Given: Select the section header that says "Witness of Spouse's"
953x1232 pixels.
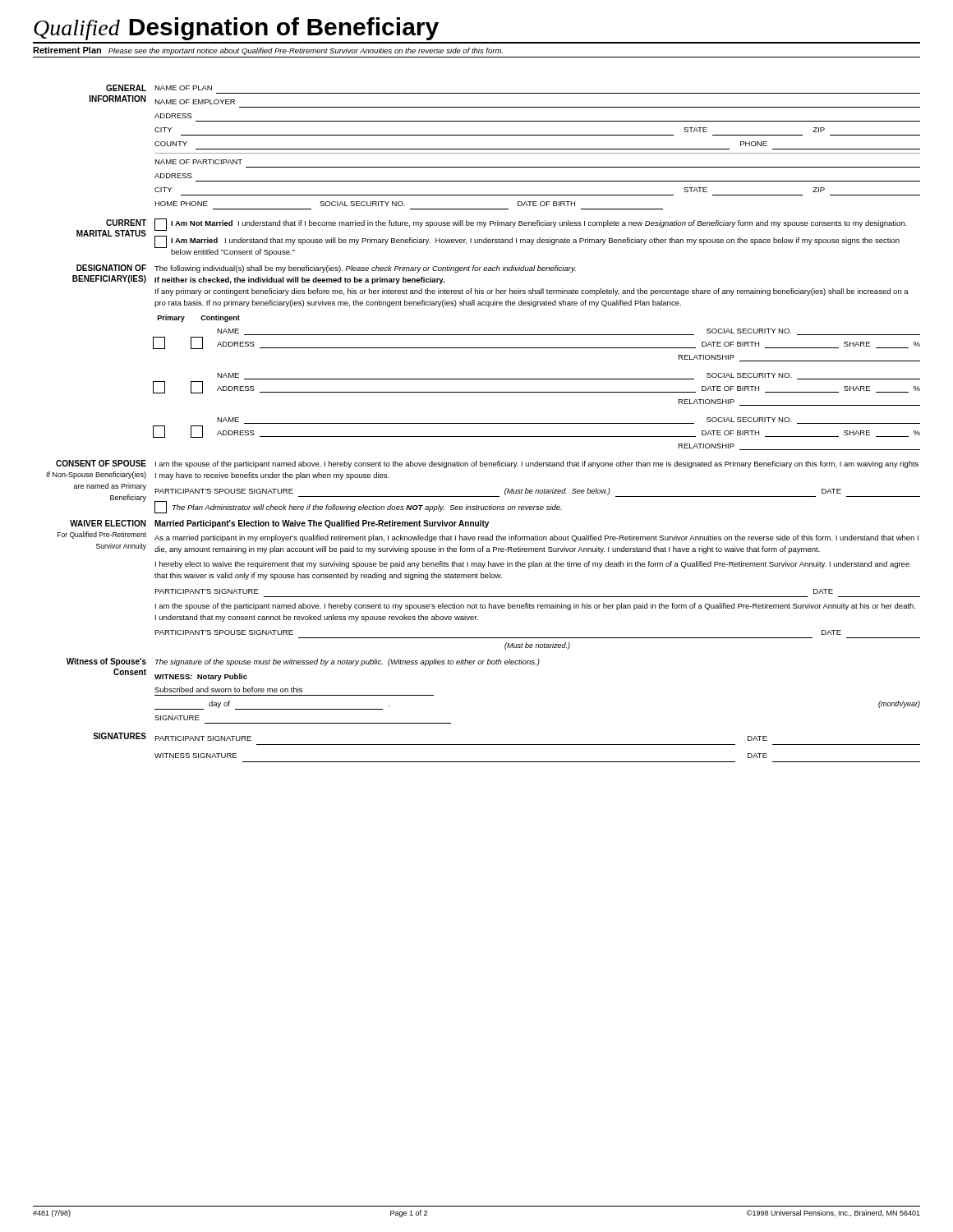Looking at the screenshot, I should (x=106, y=667).
